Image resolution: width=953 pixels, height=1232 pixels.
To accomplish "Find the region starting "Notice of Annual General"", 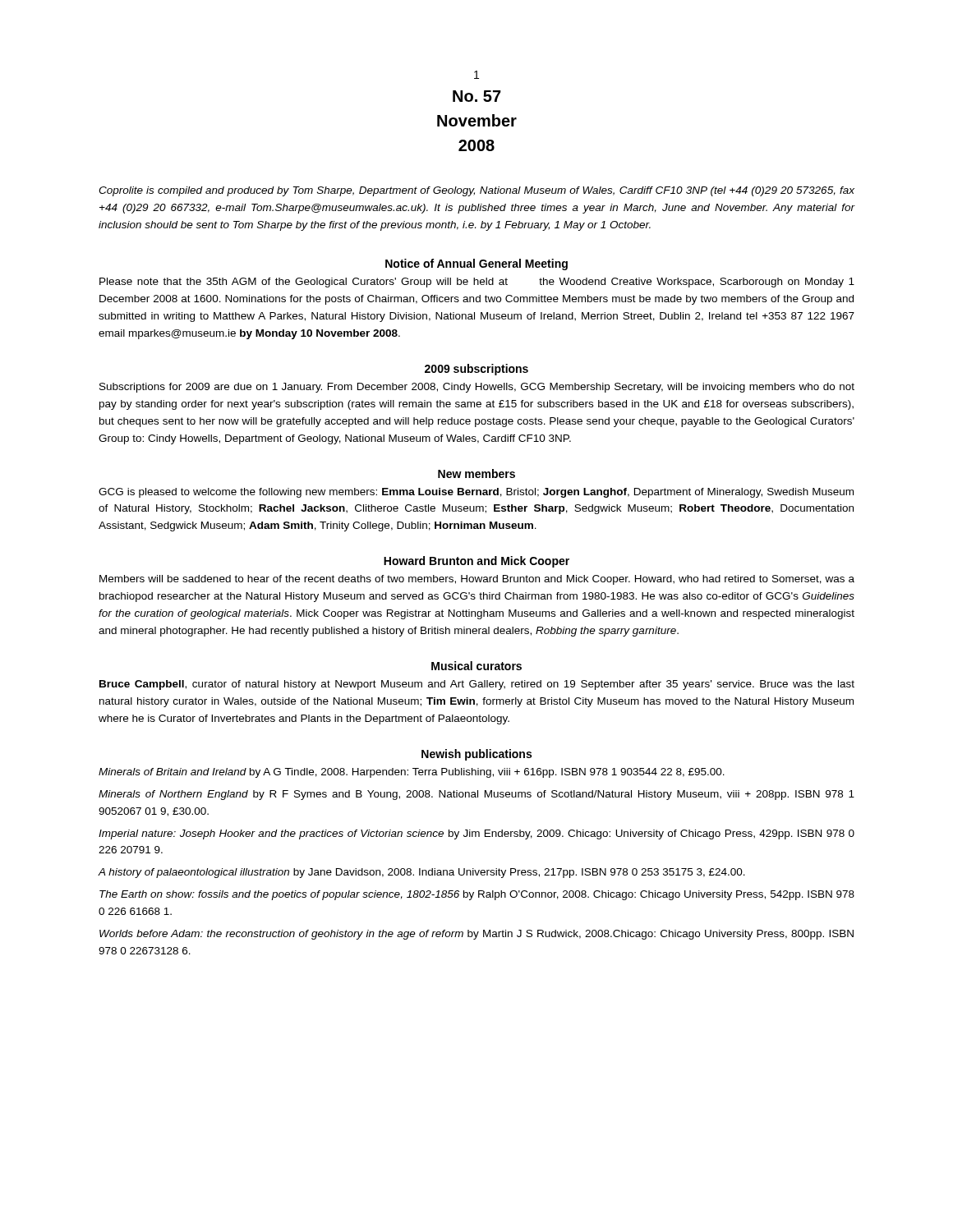I will point(476,264).
